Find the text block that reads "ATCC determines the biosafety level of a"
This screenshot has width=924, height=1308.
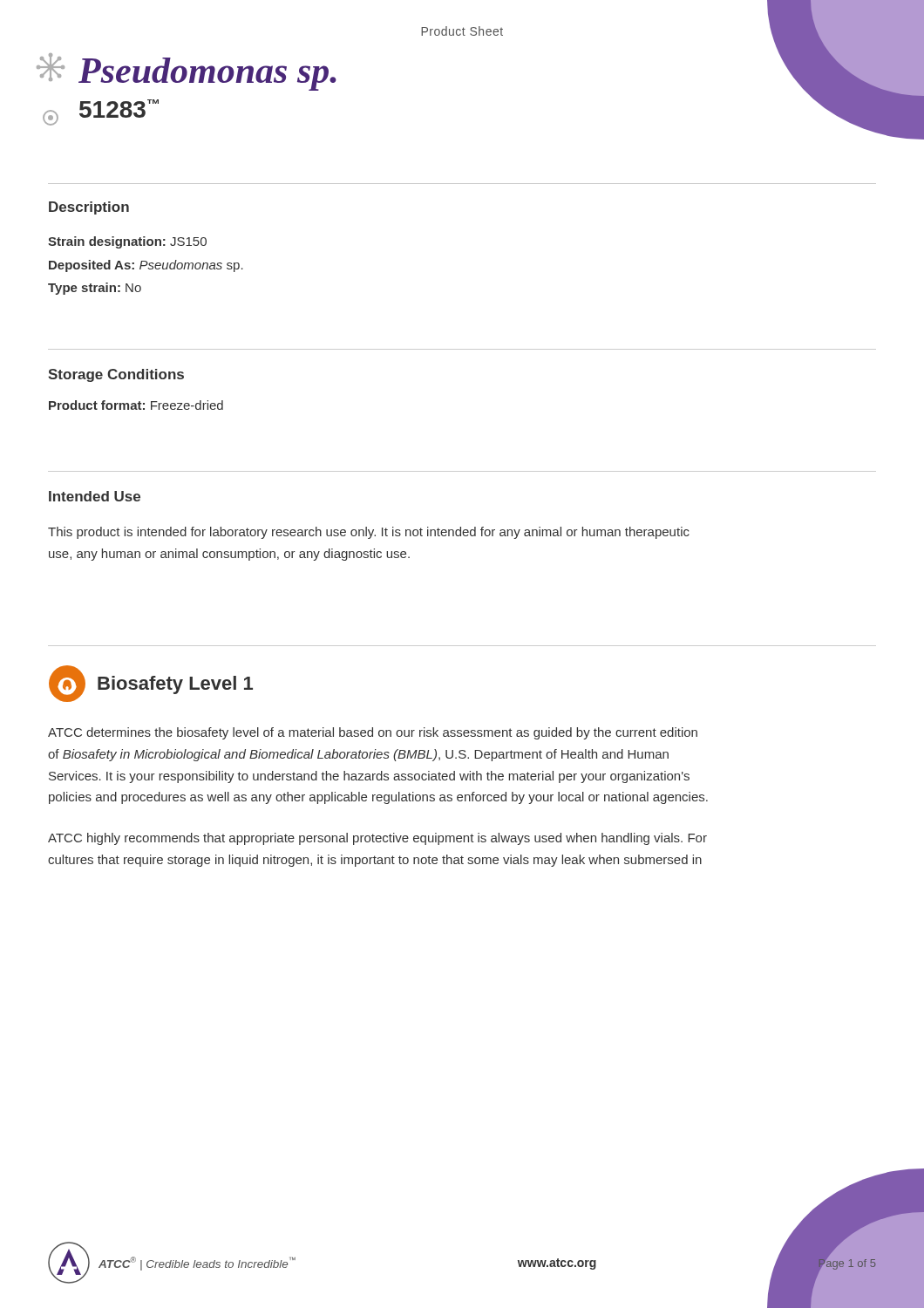379,796
